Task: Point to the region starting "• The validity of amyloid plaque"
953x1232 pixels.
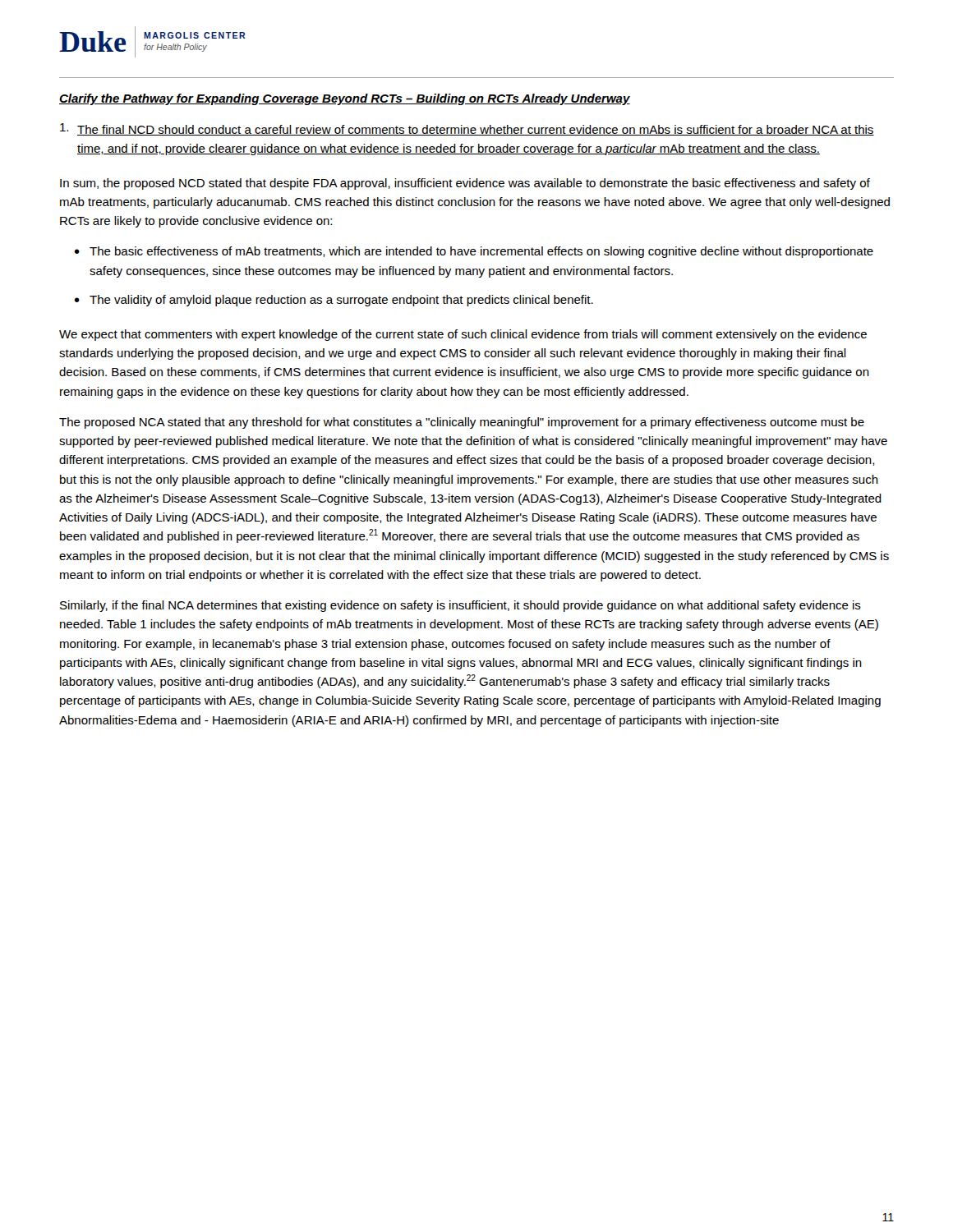Action: point(334,300)
